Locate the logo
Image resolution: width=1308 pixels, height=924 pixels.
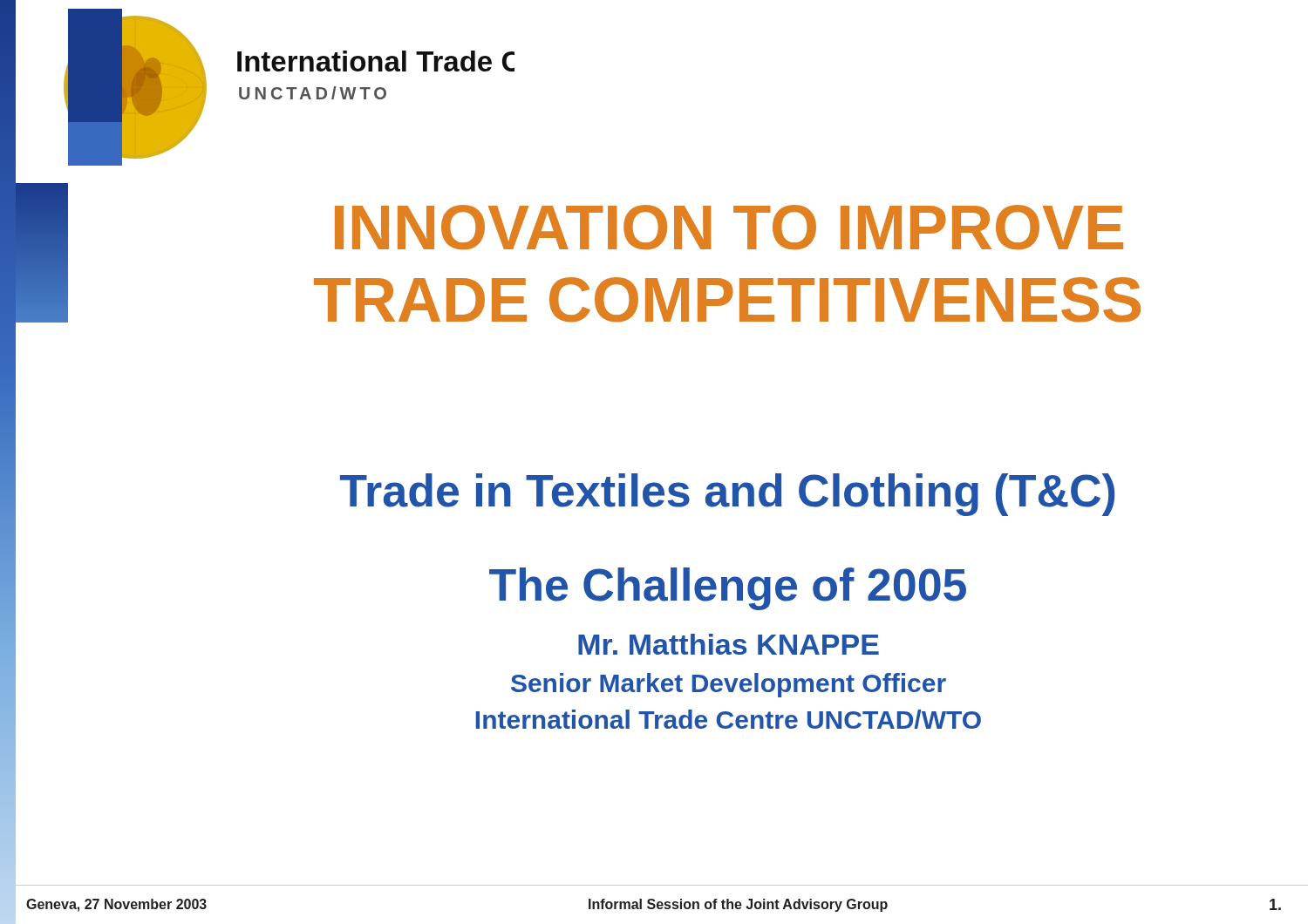[x=283, y=89]
